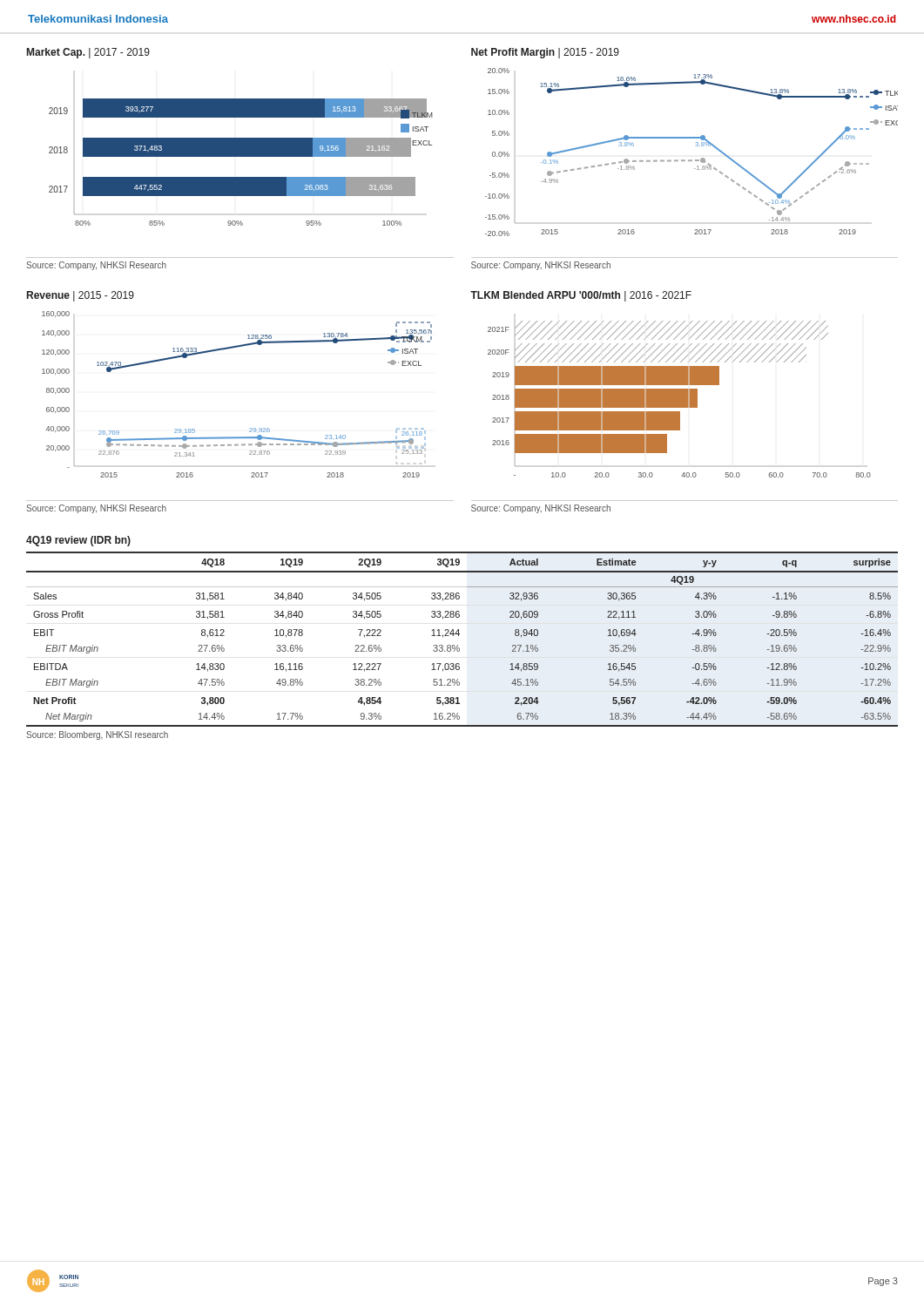
Task: Find the region starting "Market Cap. | 2017 -"
Action: 88,52
